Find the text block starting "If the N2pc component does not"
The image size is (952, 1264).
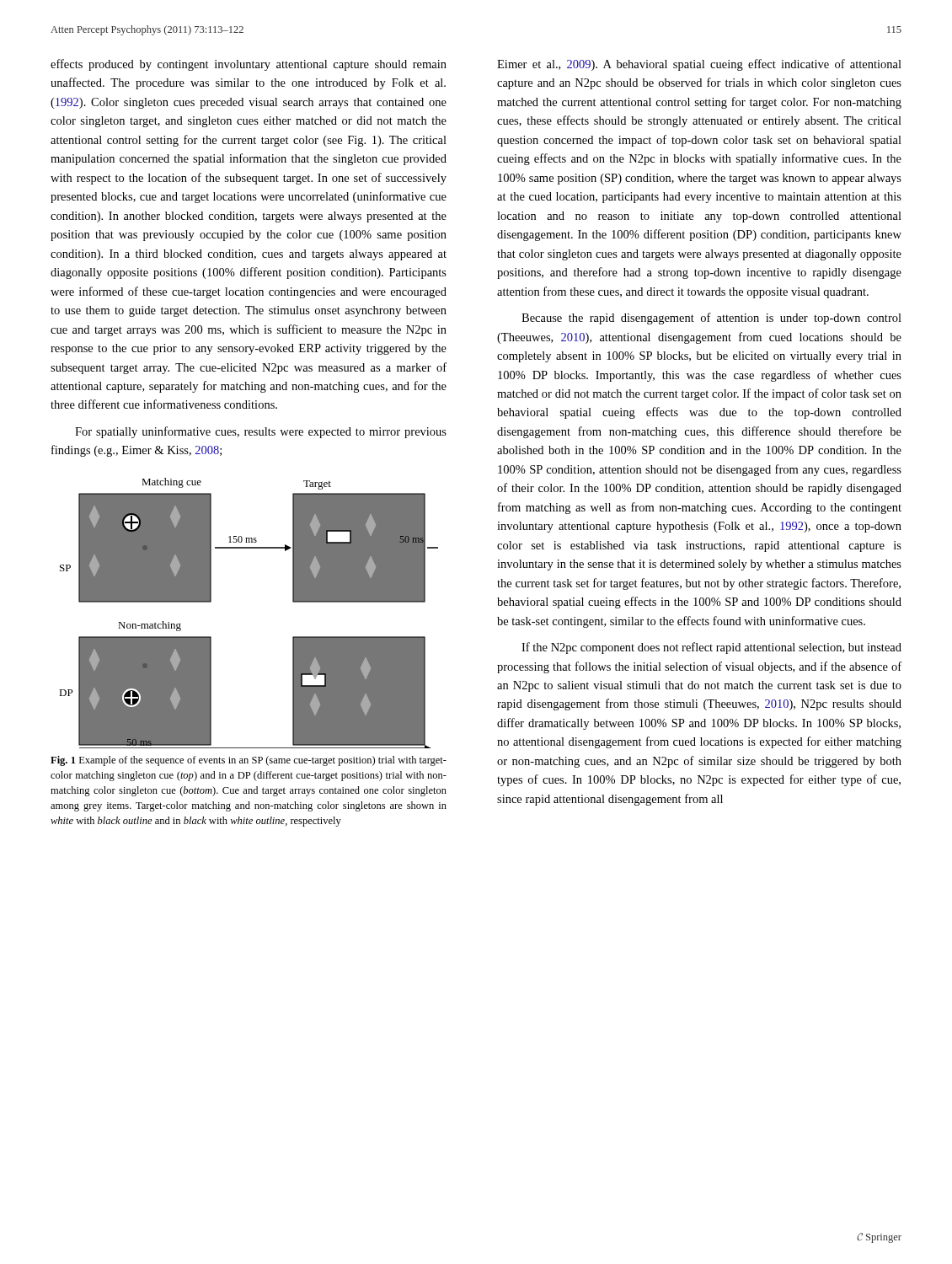click(699, 723)
